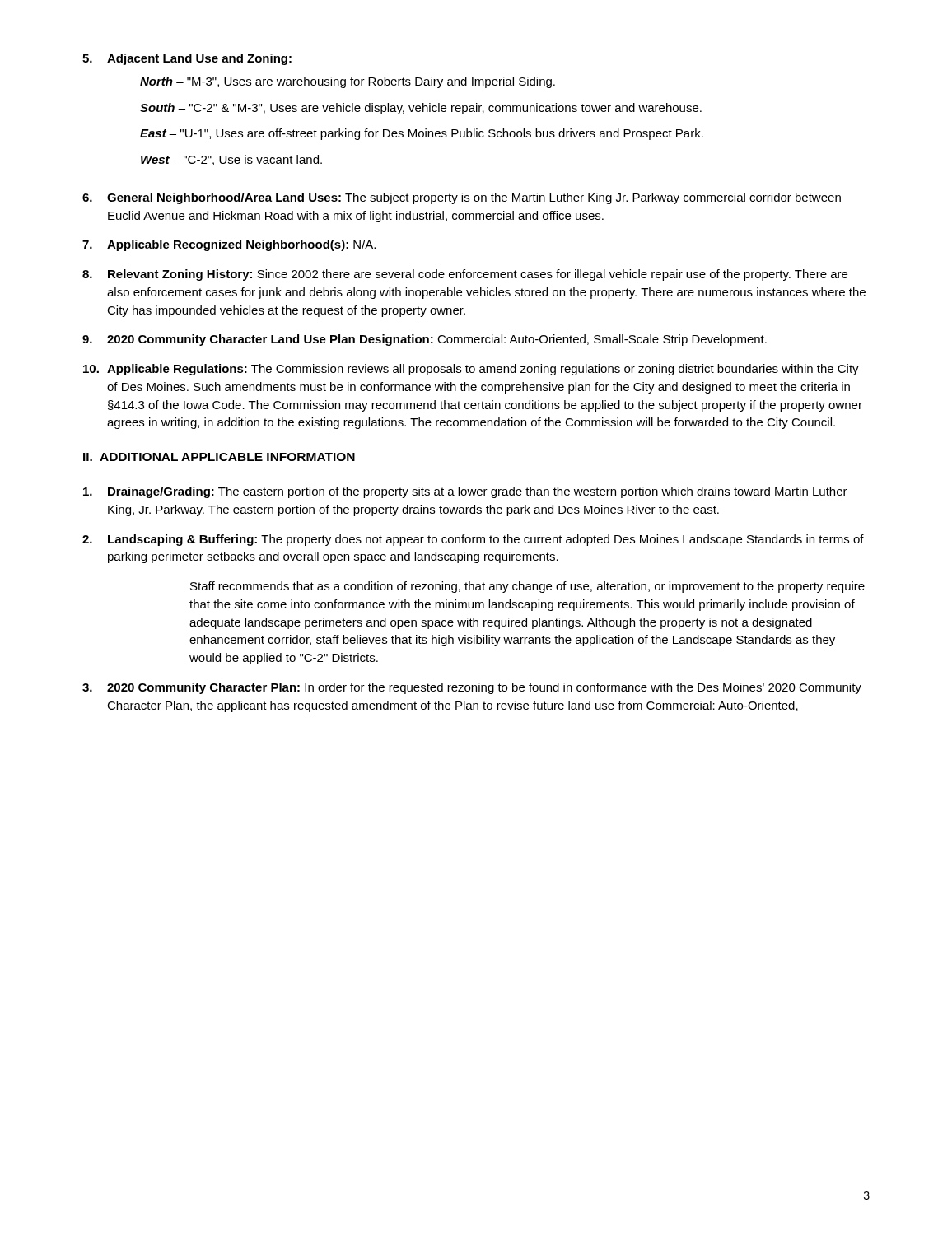Select the list item that says "3. 2020 Community Character Plan: In order"
The height and width of the screenshot is (1235, 952).
[x=476, y=696]
